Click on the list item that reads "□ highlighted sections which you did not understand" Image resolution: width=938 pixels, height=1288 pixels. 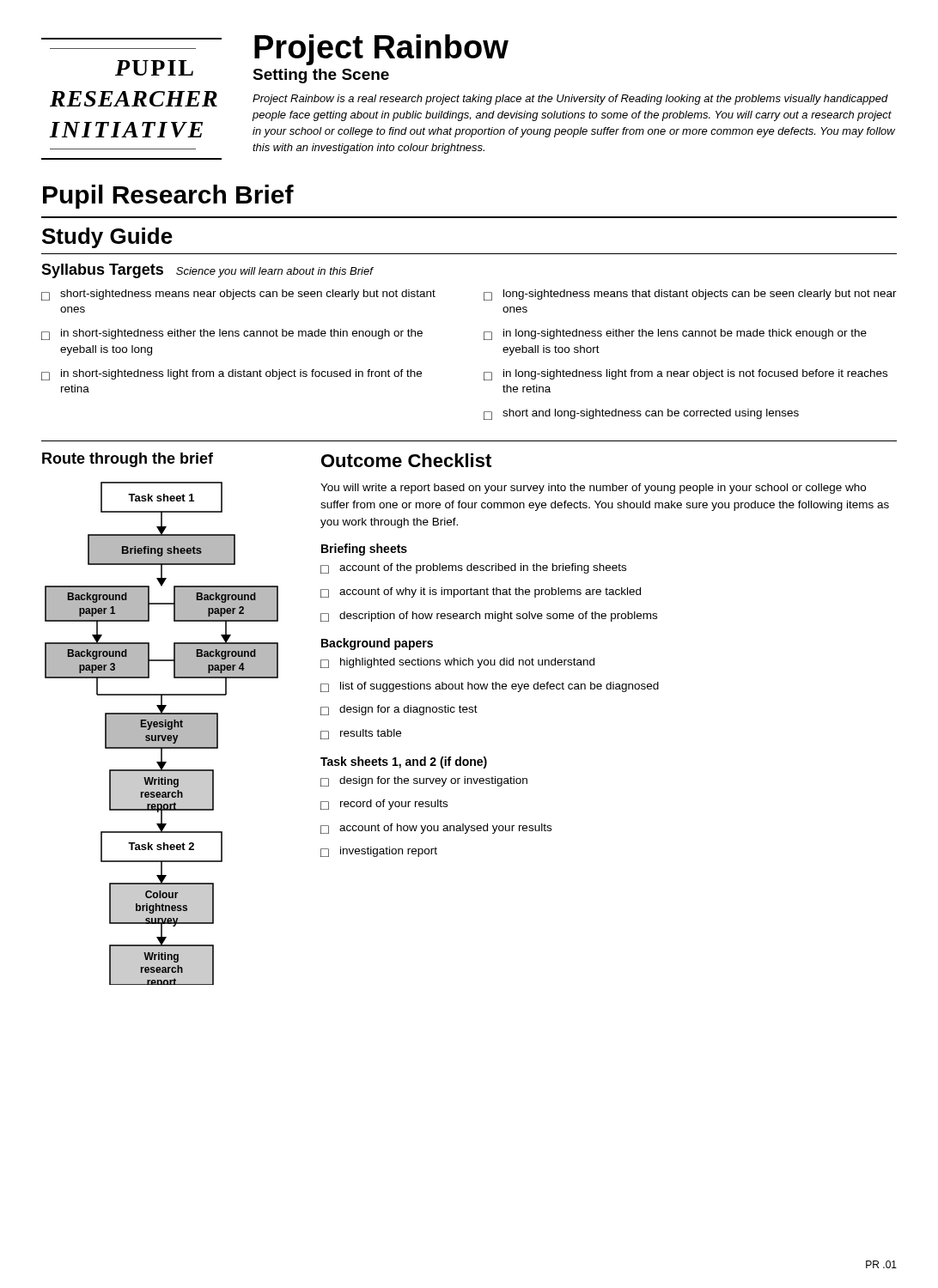pyautogui.click(x=458, y=664)
